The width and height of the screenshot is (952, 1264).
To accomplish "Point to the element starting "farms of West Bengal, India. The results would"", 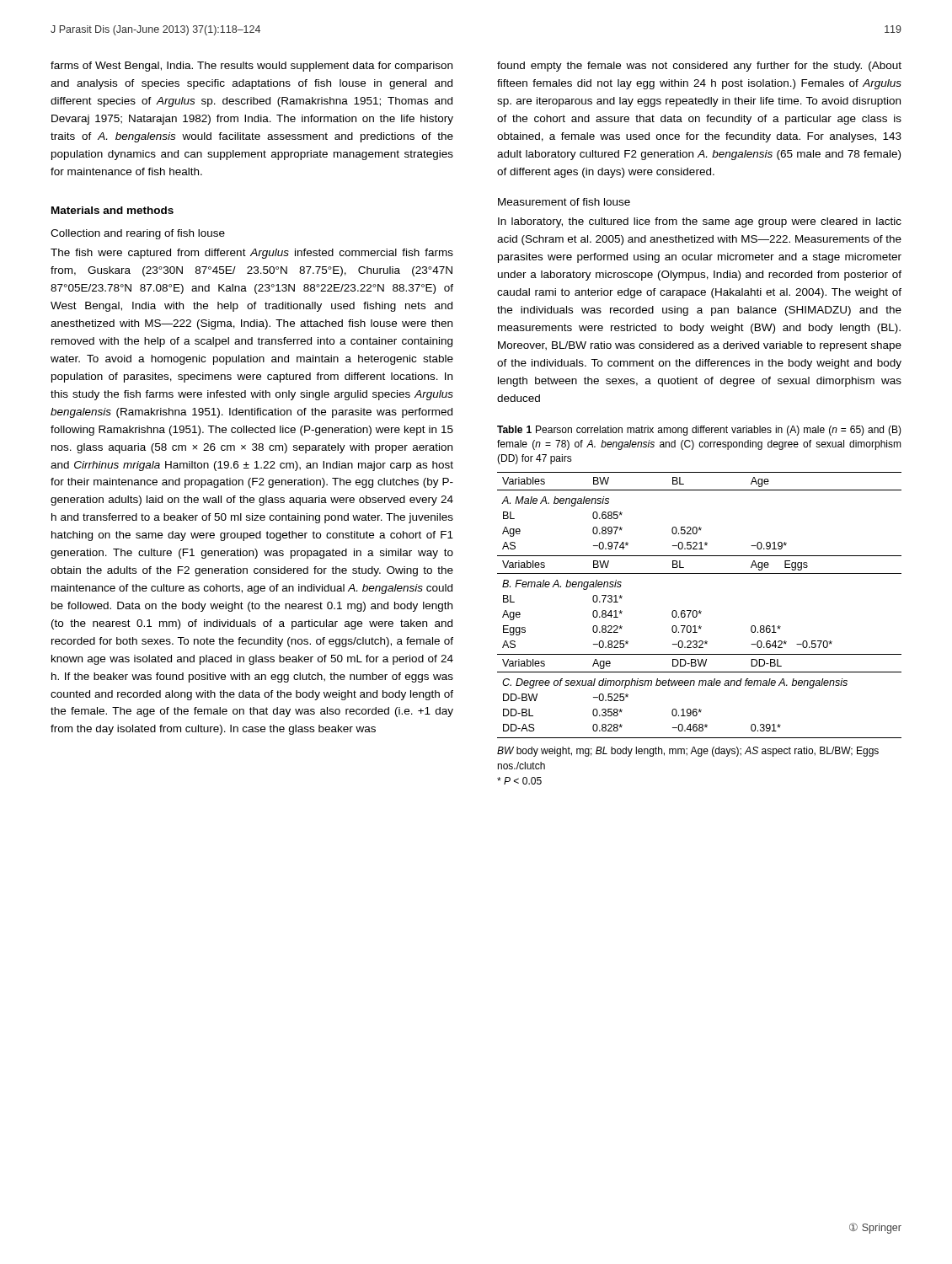I will pos(252,118).
